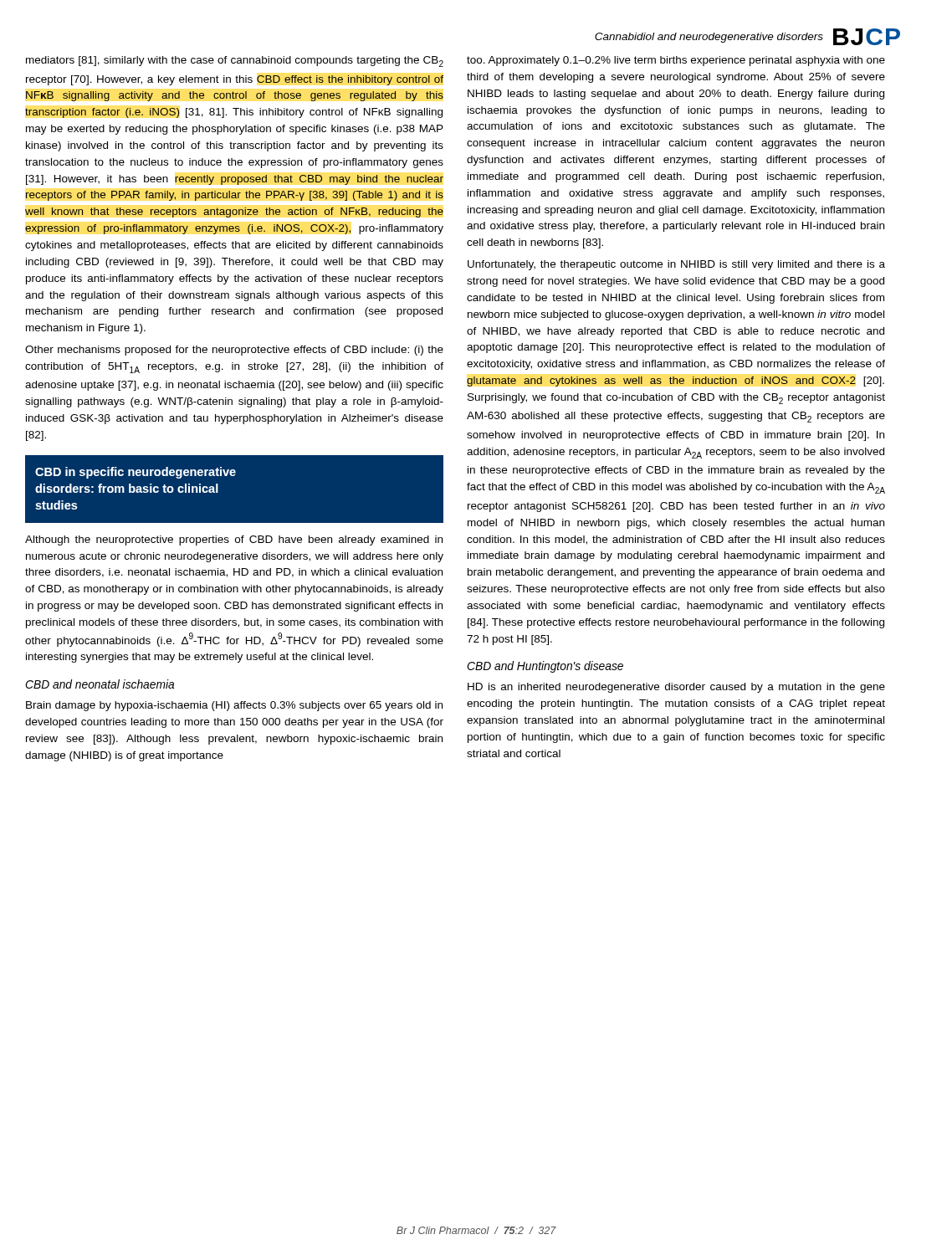Screen dimensions: 1255x952
Task: Point to the block beginning "too. Approximately 0.1–0.2% live term births"
Action: [x=676, y=349]
